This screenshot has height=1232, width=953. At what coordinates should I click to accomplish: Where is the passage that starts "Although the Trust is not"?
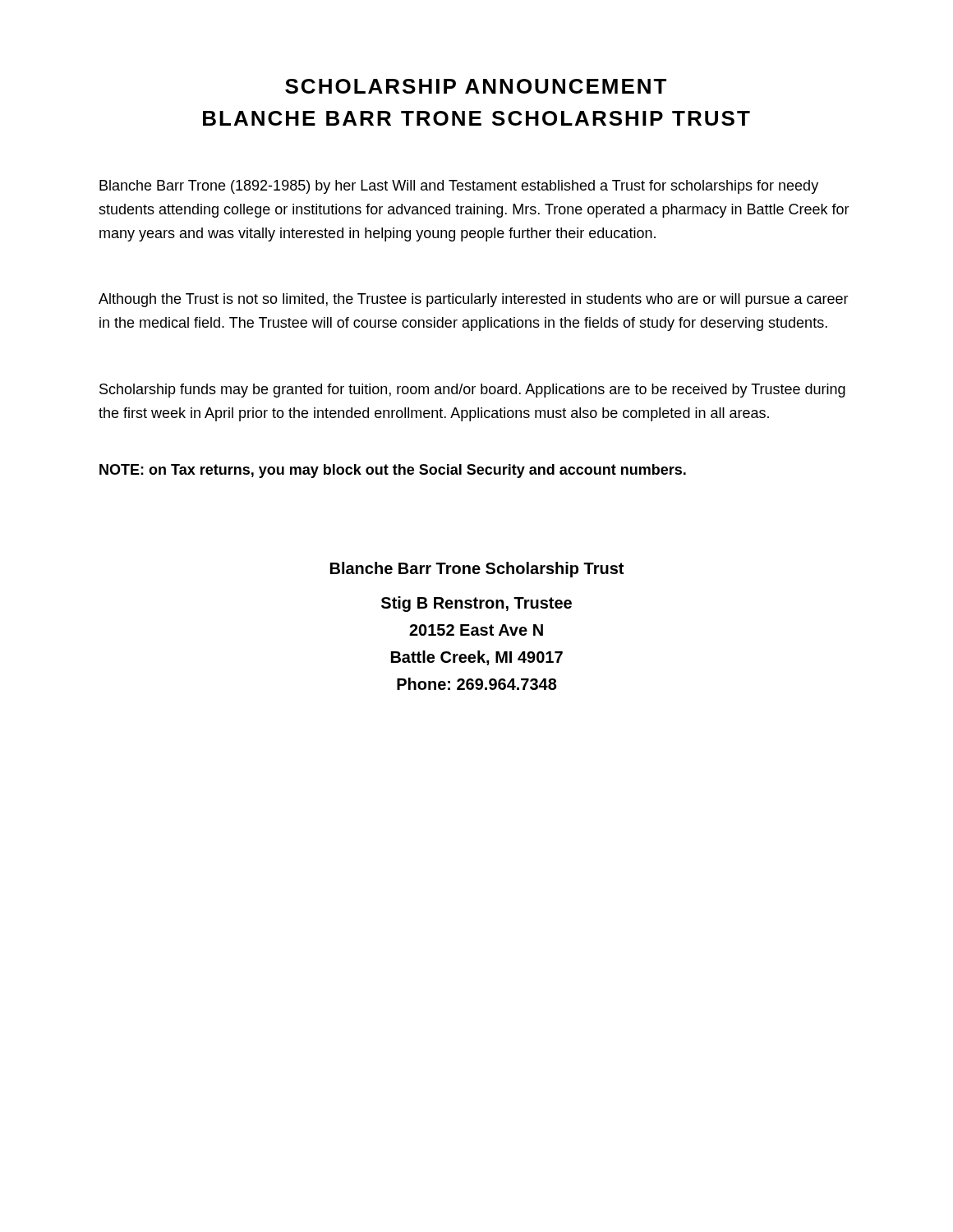pos(473,311)
